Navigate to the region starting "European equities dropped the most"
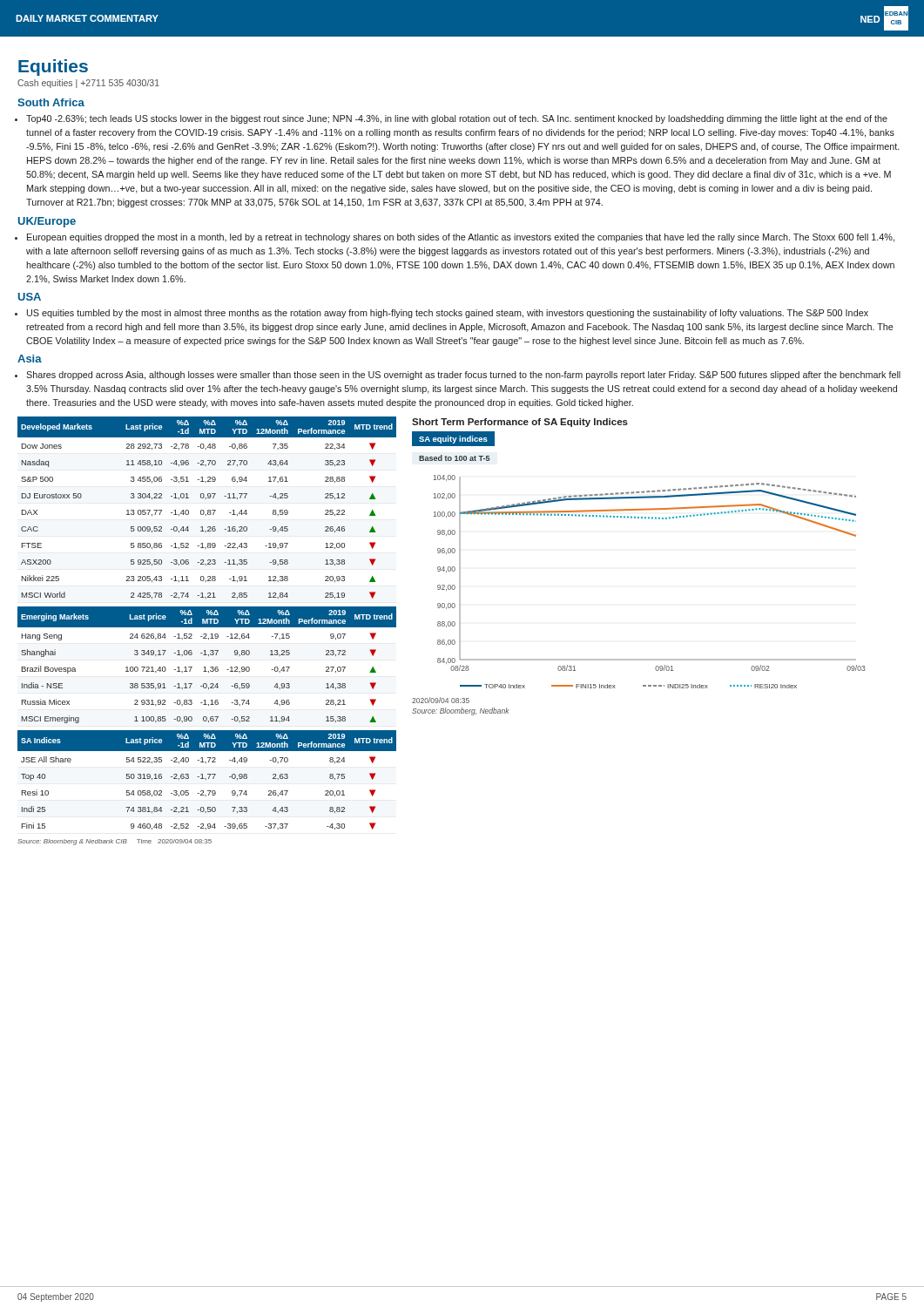The height and width of the screenshot is (1307, 924). (x=461, y=258)
